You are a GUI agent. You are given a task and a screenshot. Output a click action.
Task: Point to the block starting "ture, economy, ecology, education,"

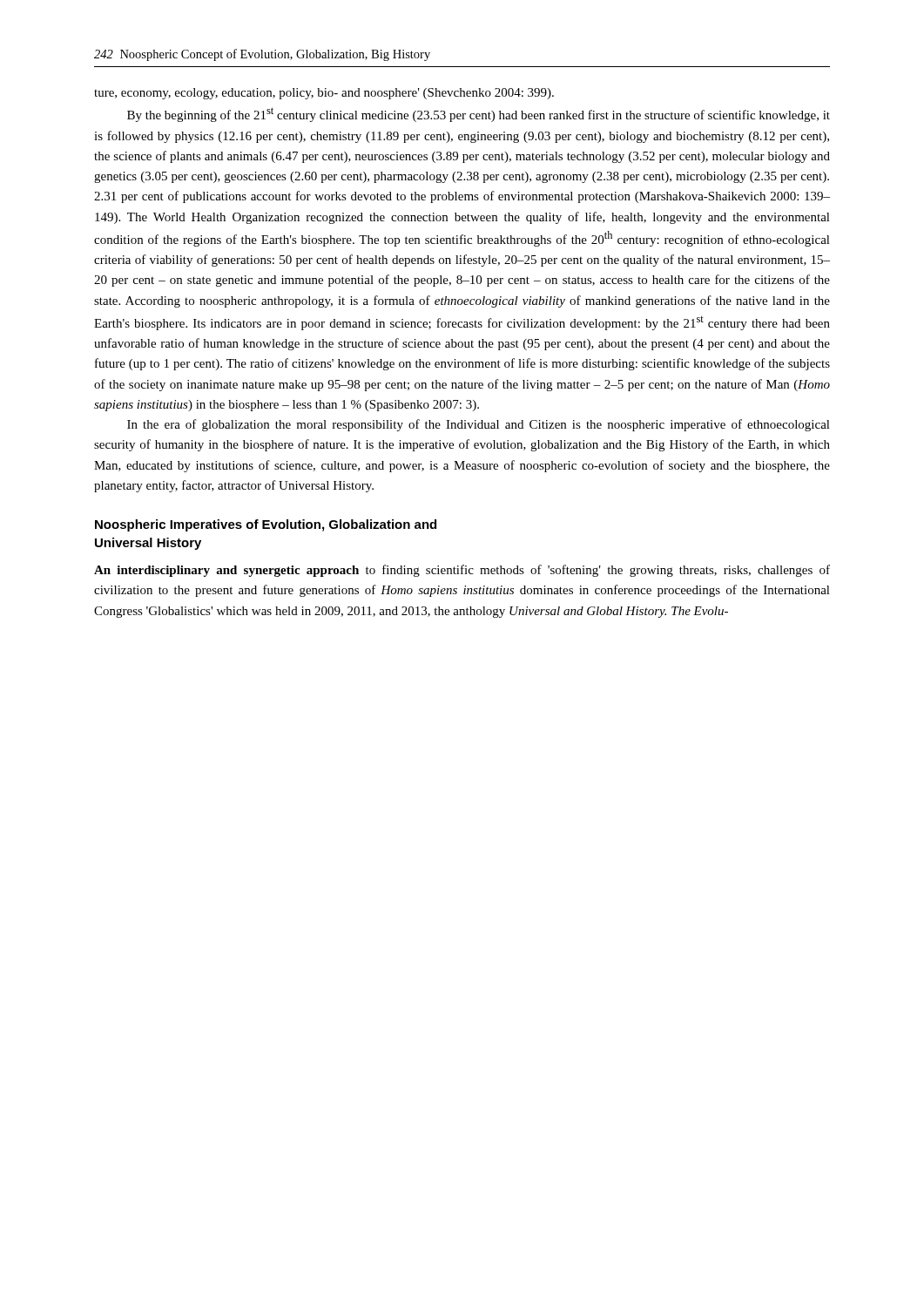tap(462, 289)
